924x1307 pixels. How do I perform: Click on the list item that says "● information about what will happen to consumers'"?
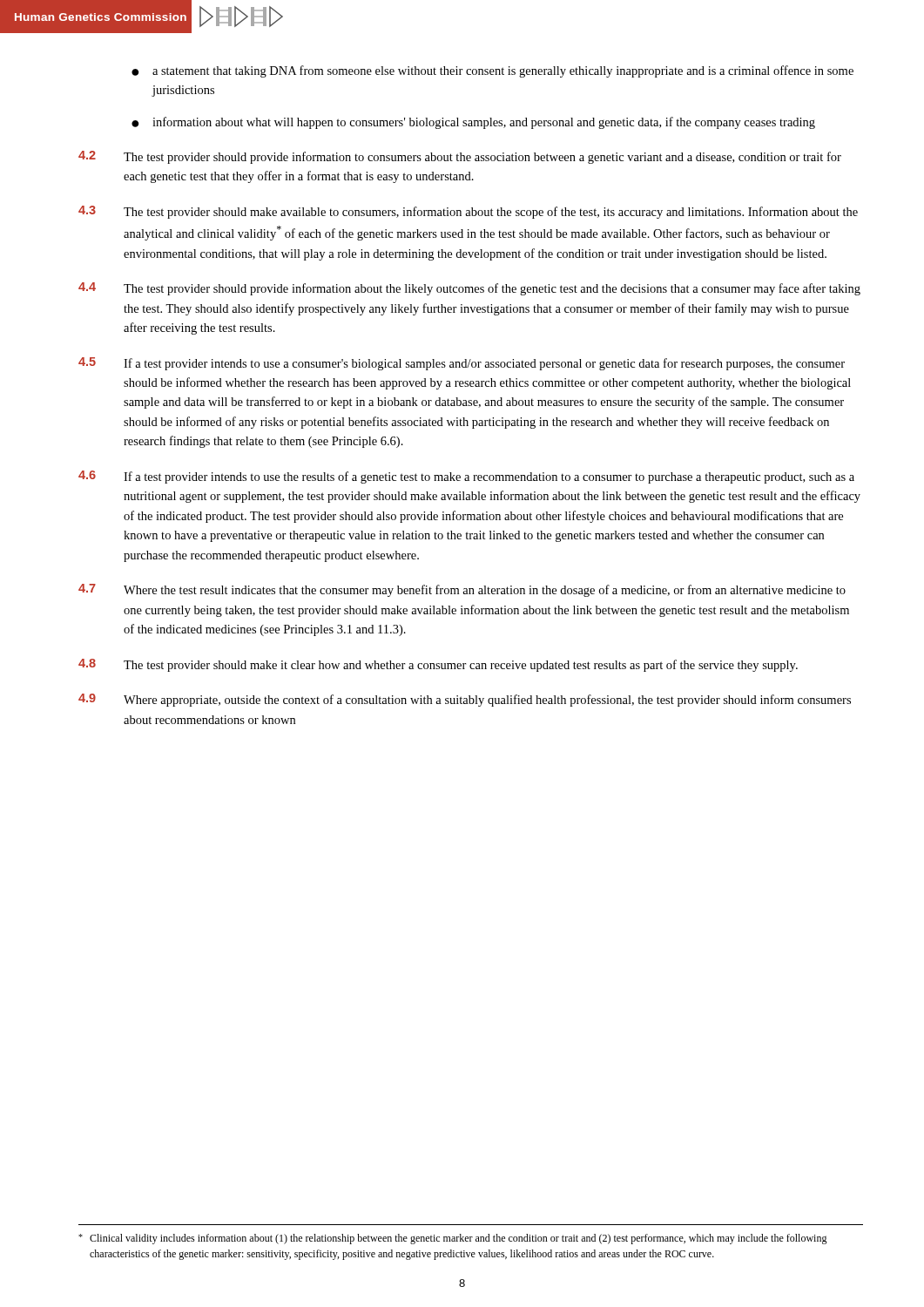tap(497, 124)
